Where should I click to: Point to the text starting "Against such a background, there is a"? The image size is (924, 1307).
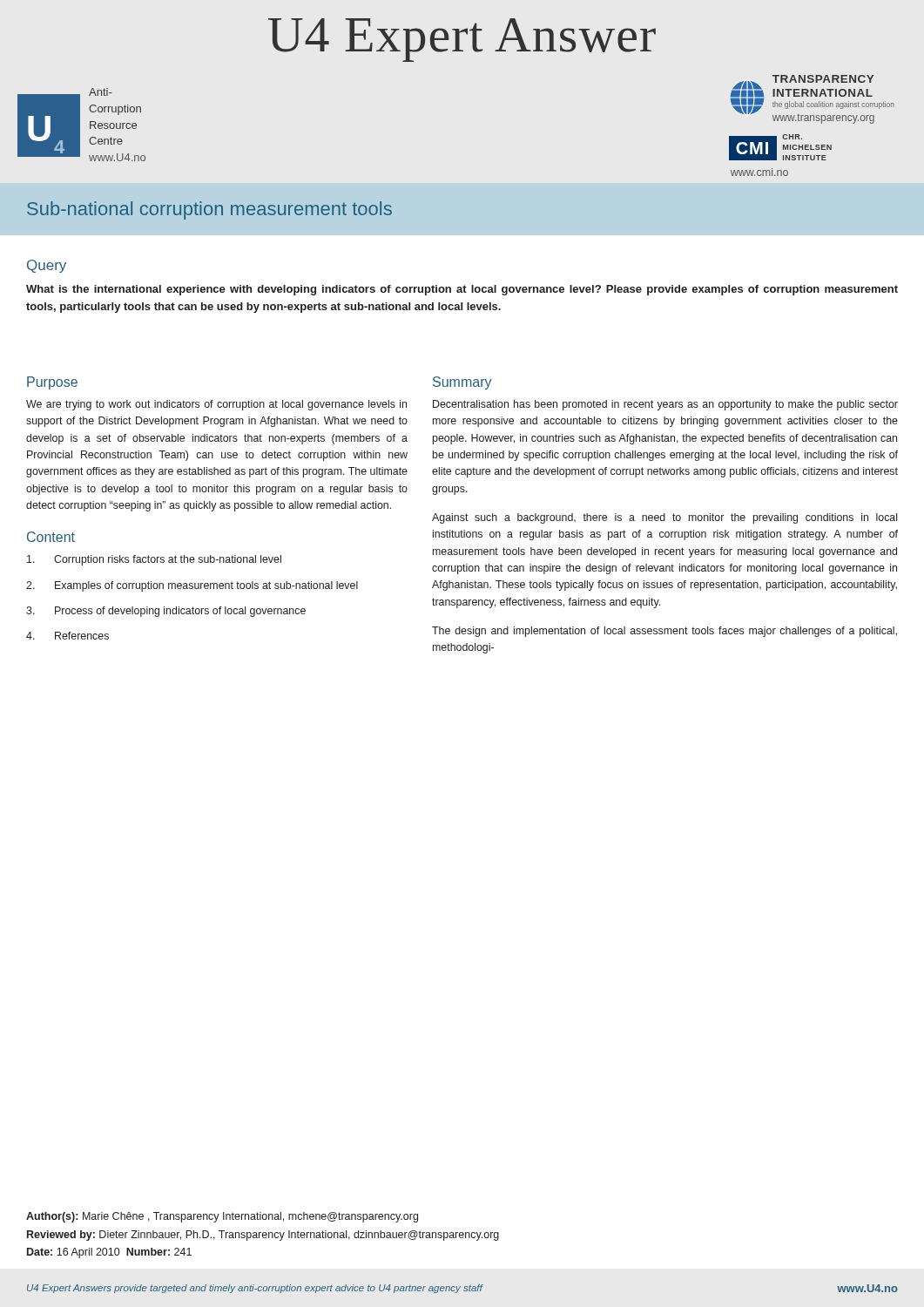pyautogui.click(x=665, y=560)
